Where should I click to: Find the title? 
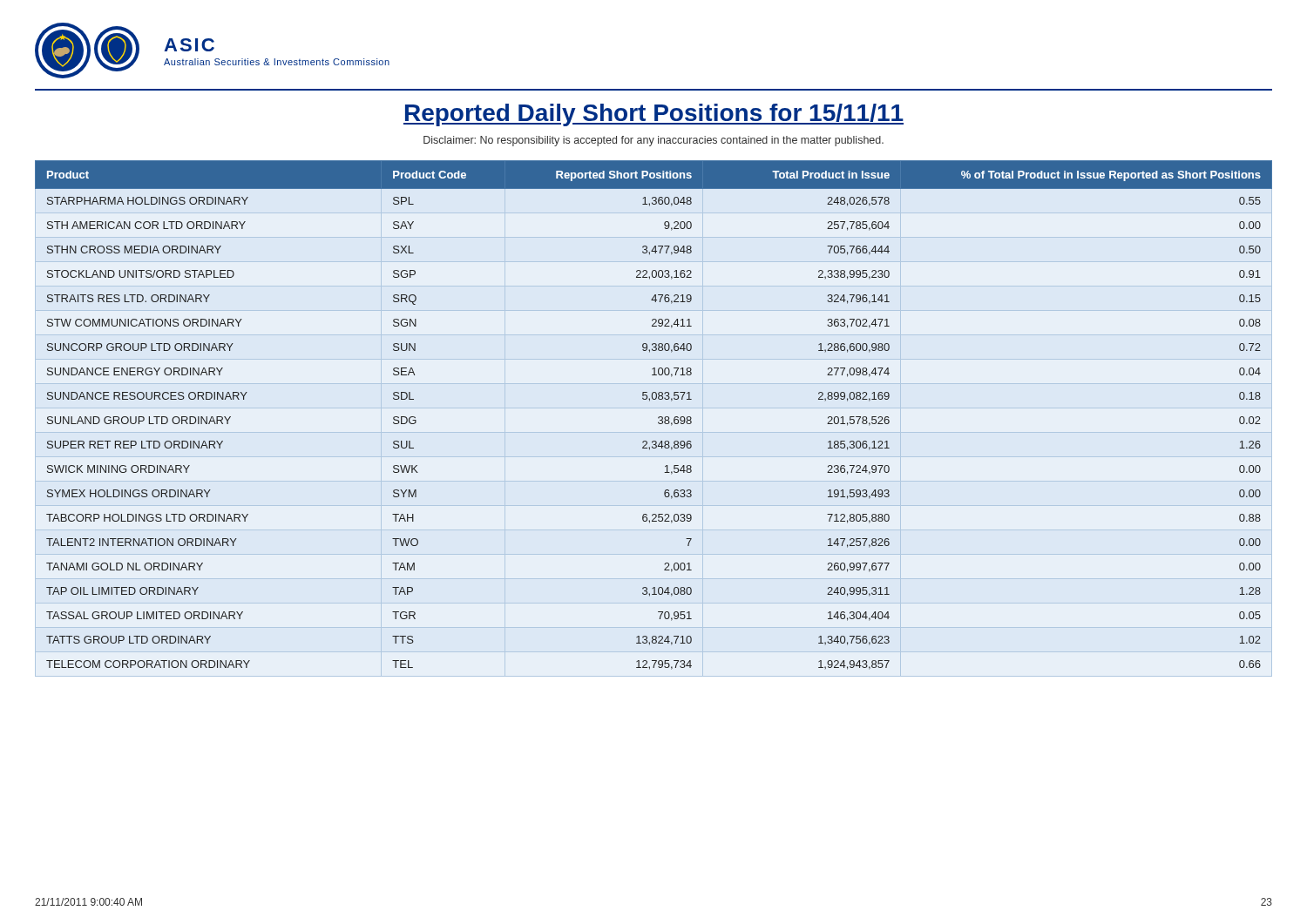pos(654,113)
